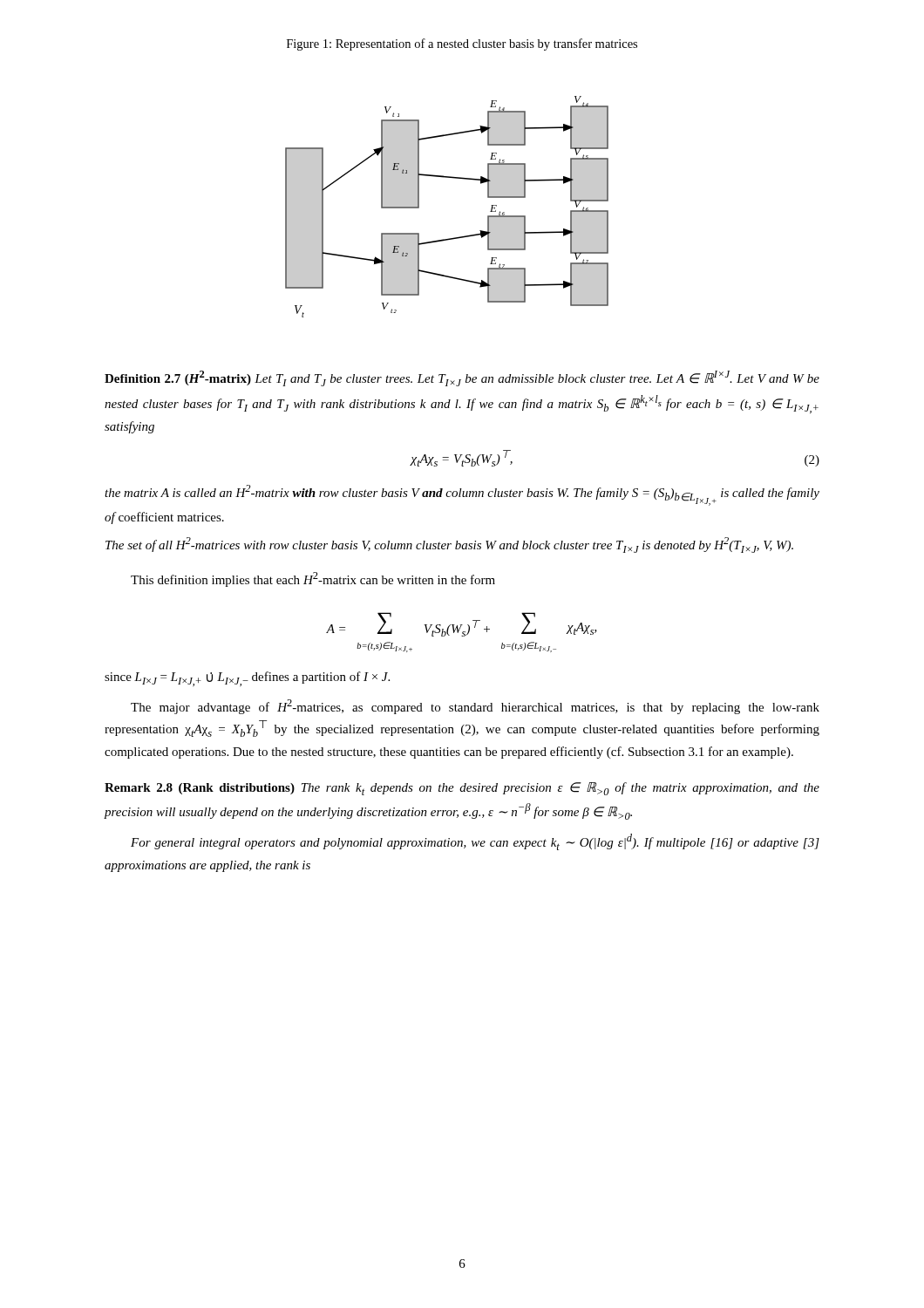Locate the formula containing "χtAχs = VtSb(Ws)⊤, (2)"
The image size is (924, 1308).
click(x=477, y=458)
